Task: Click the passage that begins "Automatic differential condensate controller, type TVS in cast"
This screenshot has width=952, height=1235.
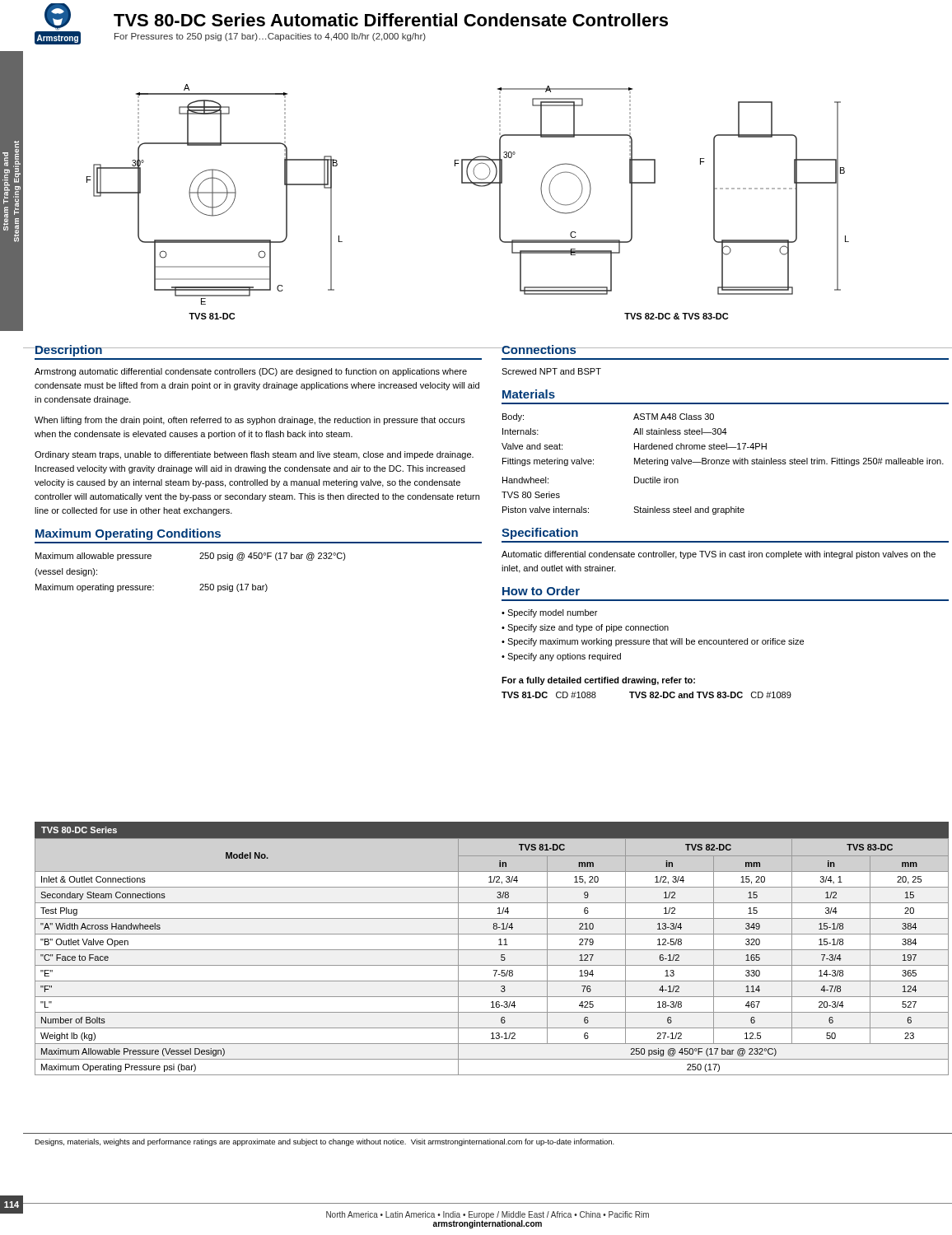Action: point(719,561)
